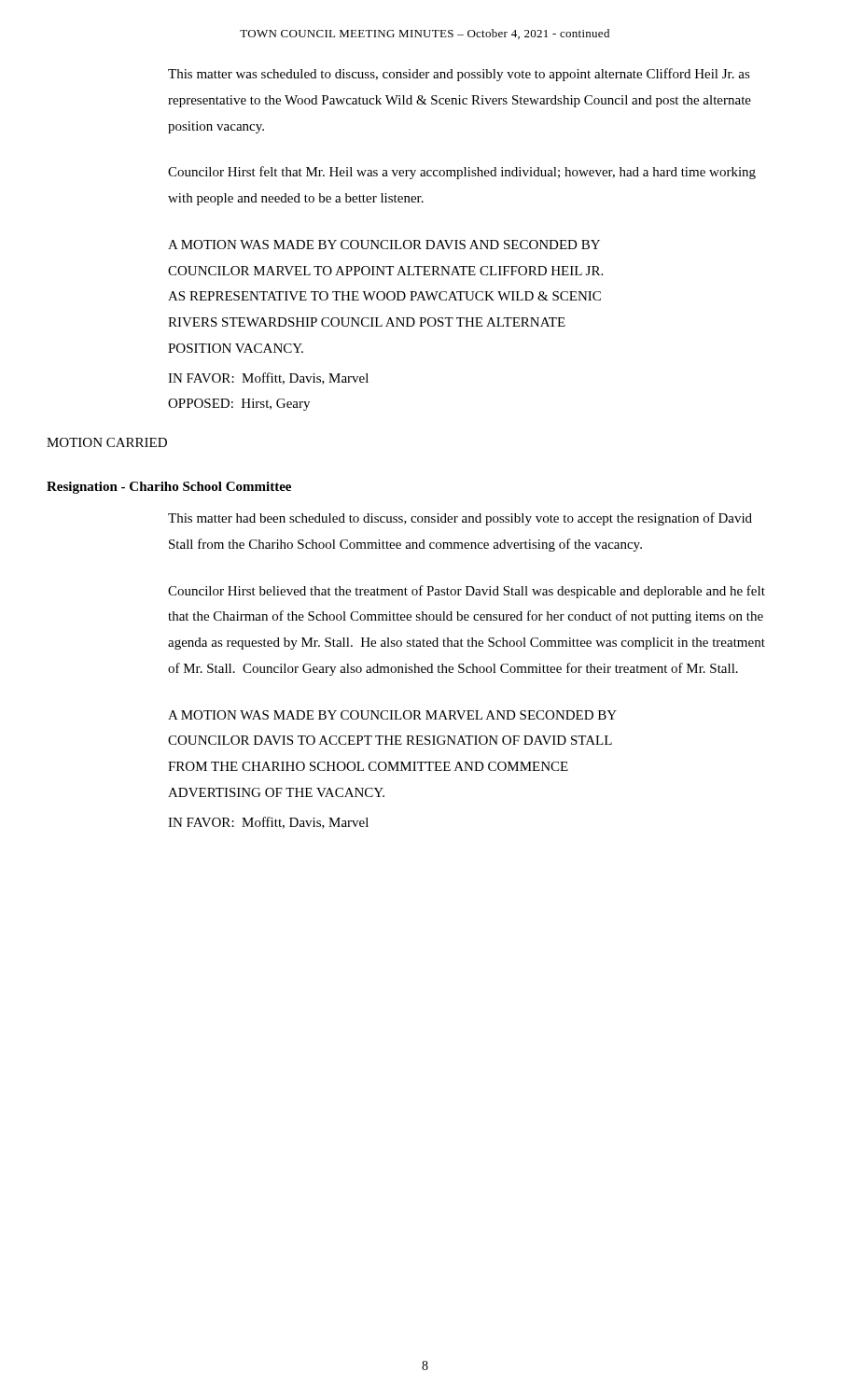The image size is (850, 1400).
Task: Click on the text block that reads "Councilor Hirst believed"
Action: pos(466,629)
